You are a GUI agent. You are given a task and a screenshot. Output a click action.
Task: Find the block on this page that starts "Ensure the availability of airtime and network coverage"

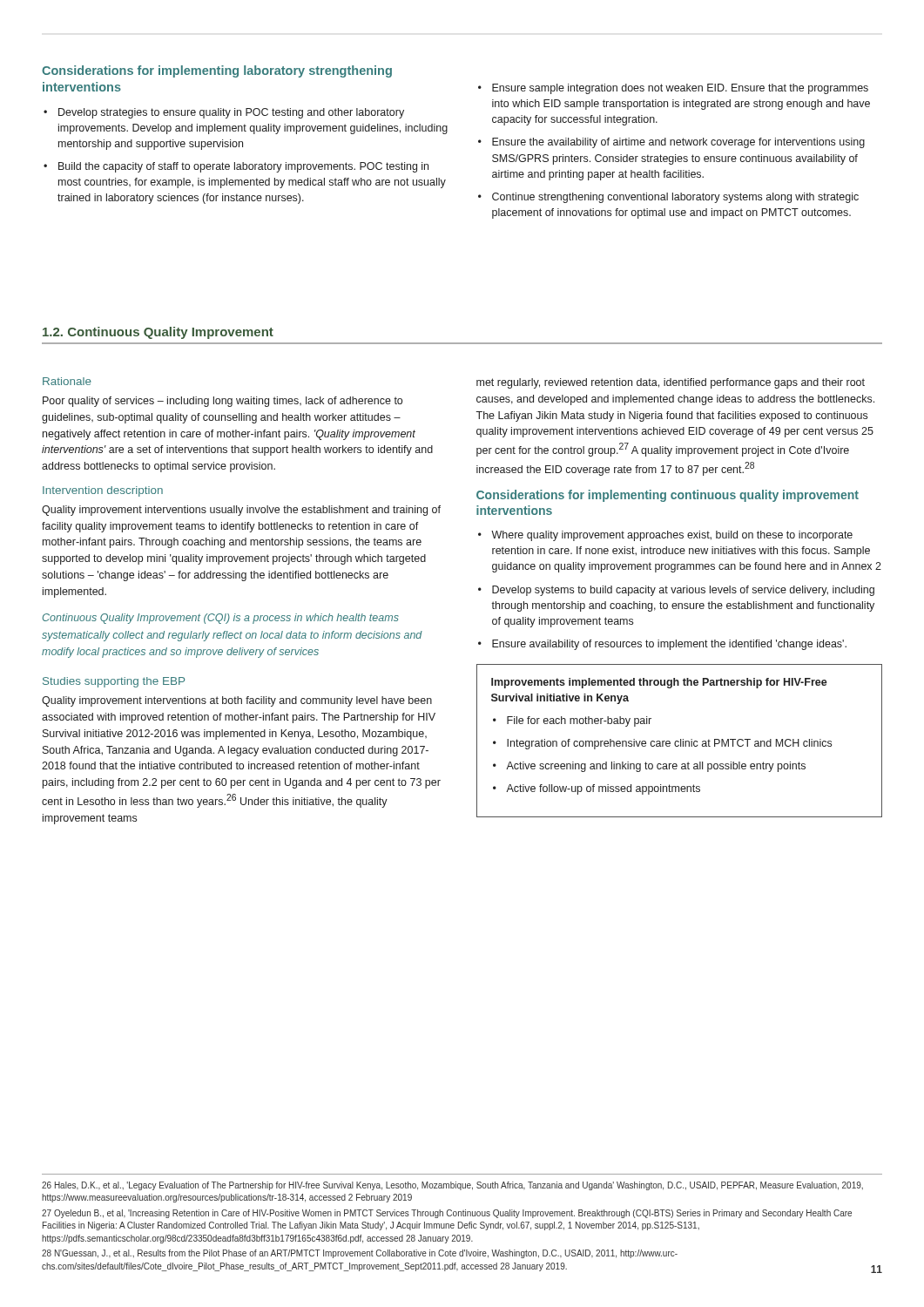click(678, 158)
